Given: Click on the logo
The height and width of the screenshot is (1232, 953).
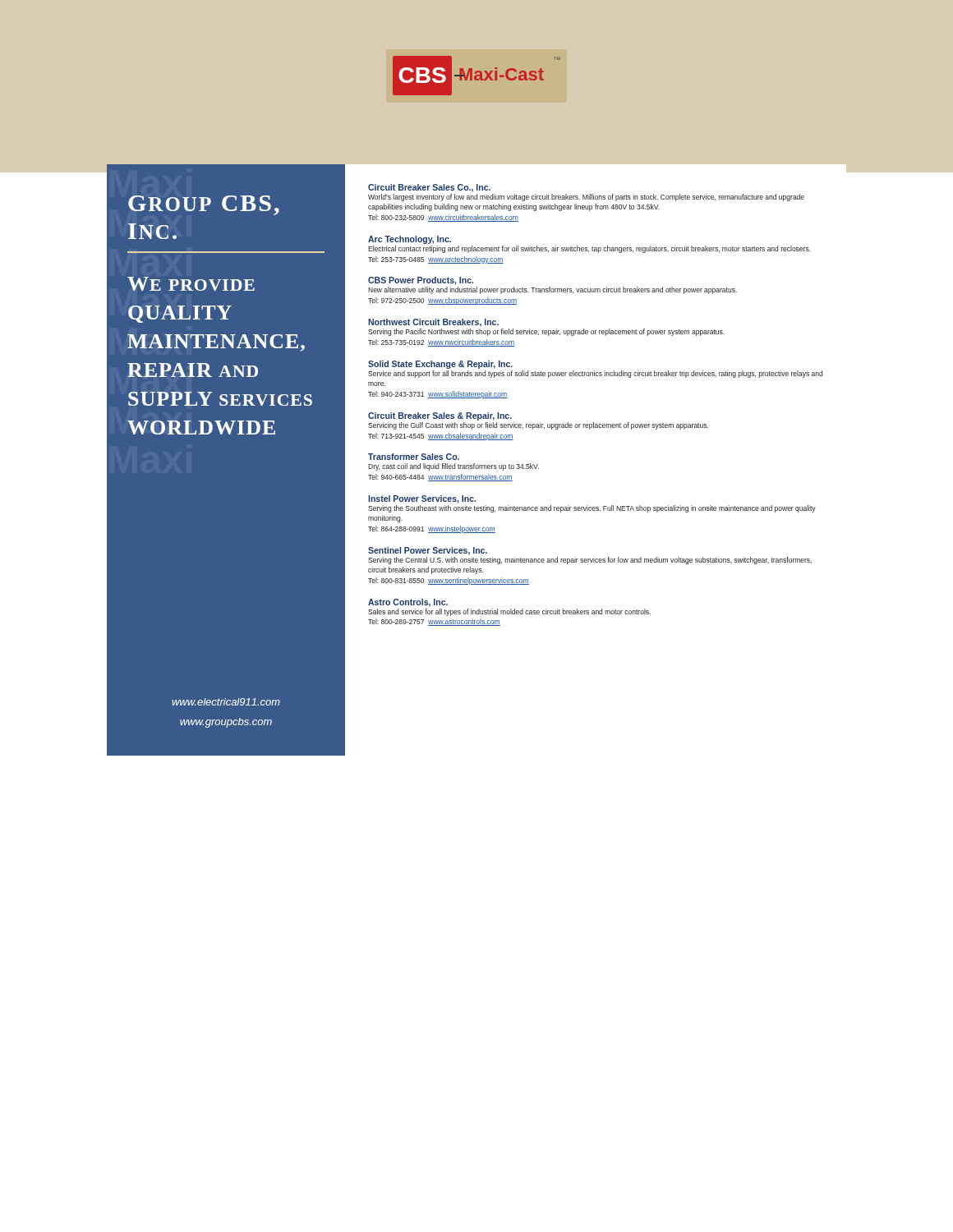Looking at the screenshot, I should (x=476, y=78).
